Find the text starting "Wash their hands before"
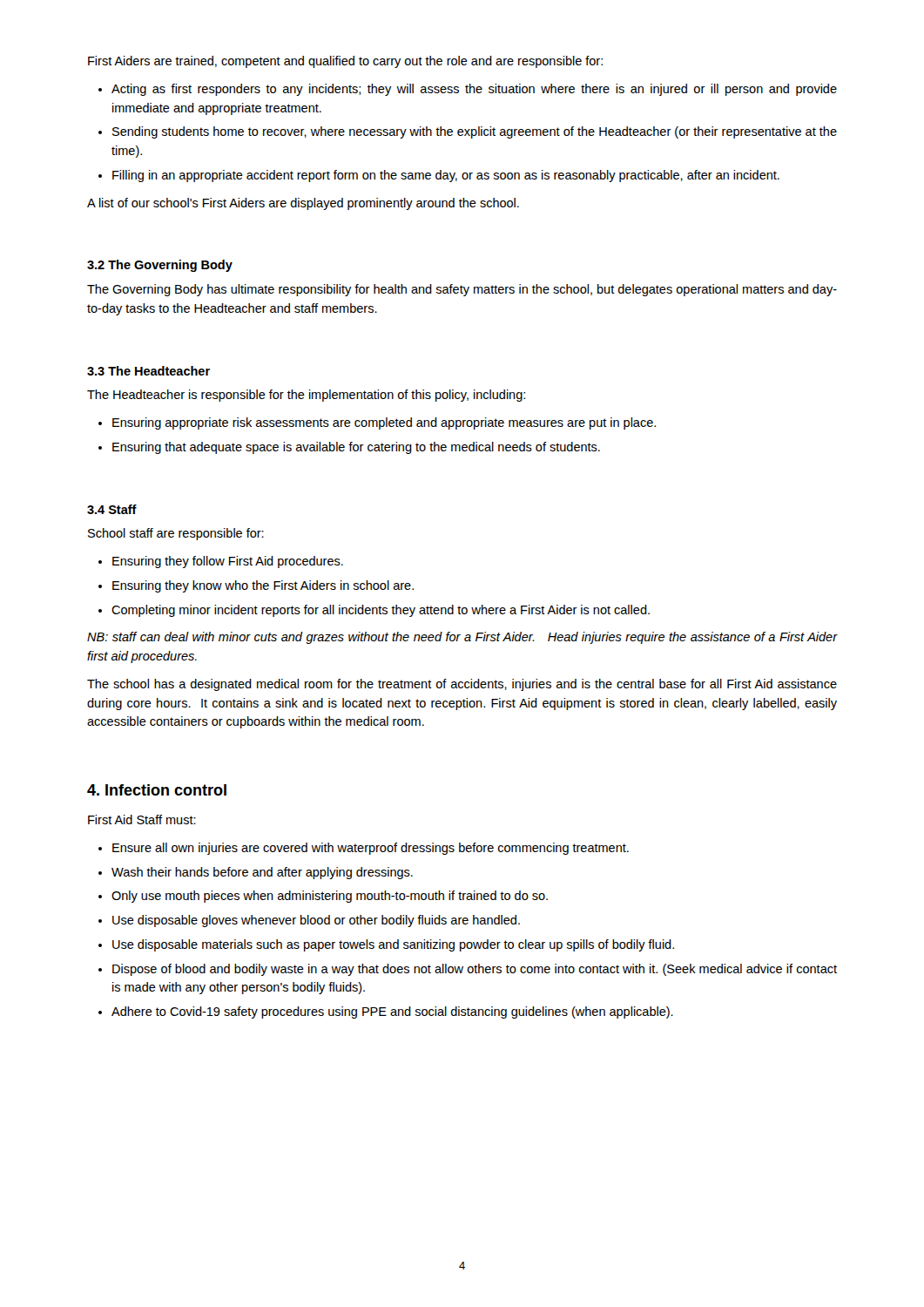Image resolution: width=924 pixels, height=1307 pixels. point(262,873)
